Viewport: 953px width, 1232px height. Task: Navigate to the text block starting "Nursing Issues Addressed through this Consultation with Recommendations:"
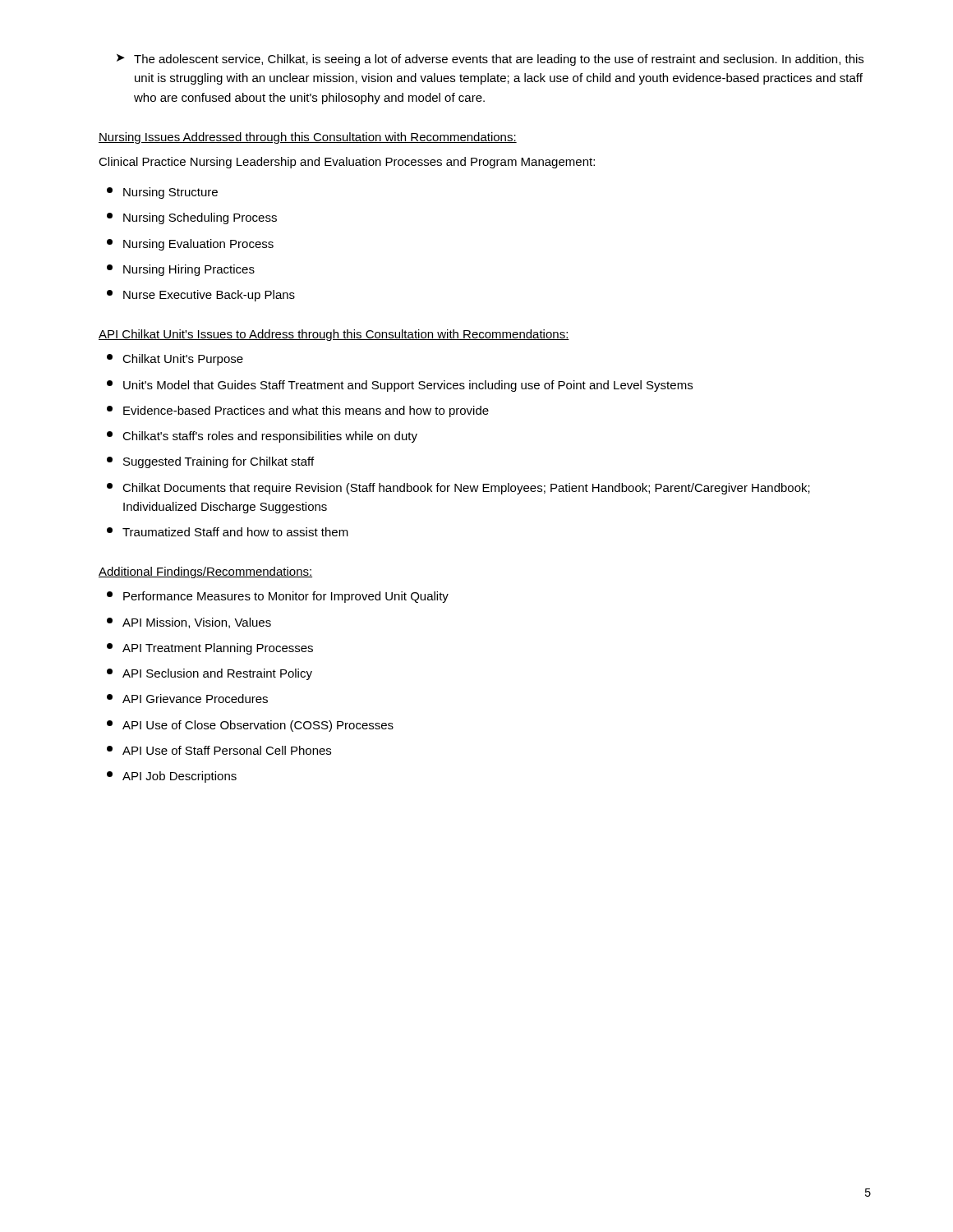pos(307,137)
